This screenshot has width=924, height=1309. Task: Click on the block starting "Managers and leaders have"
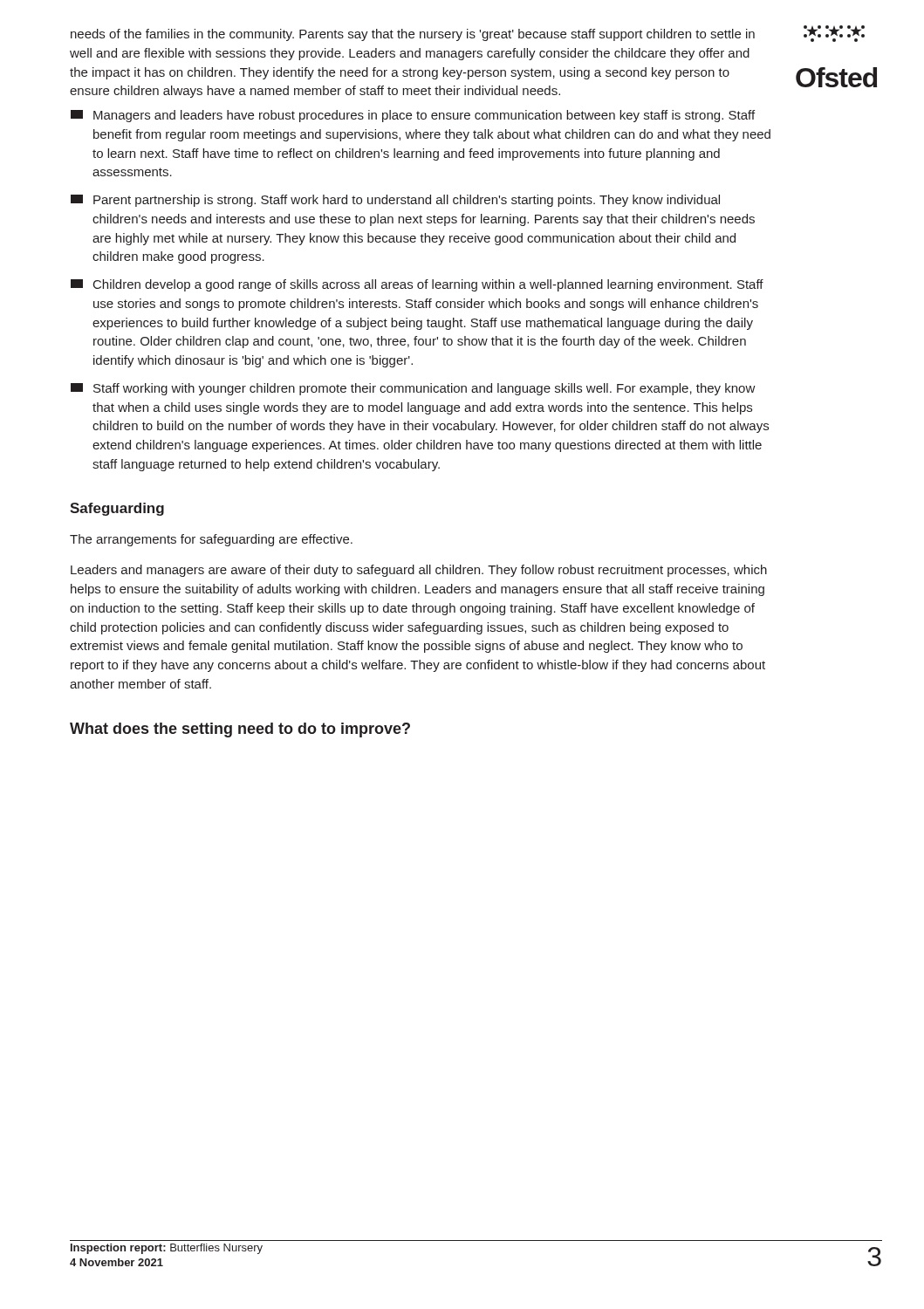click(x=421, y=144)
